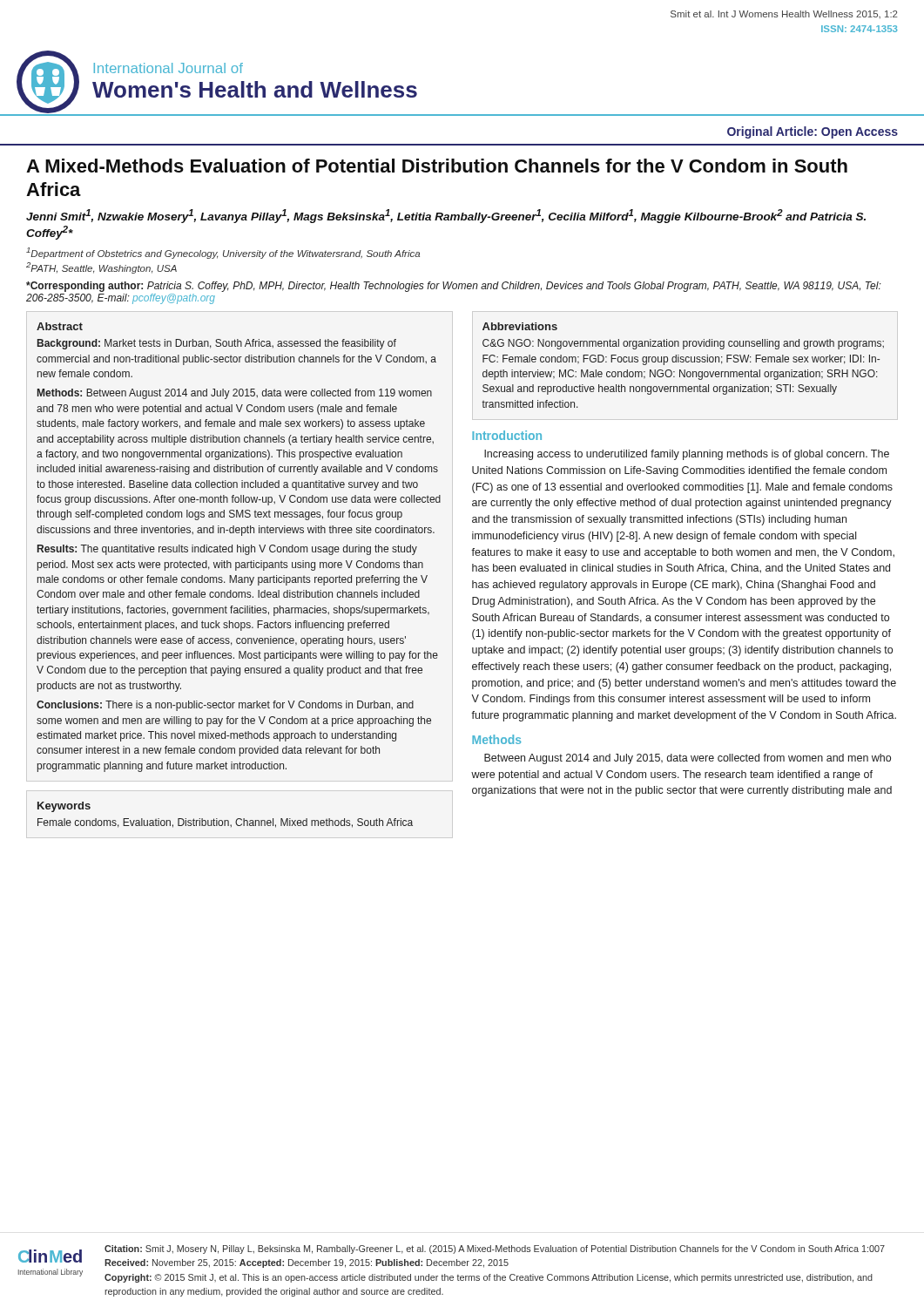Screen dimensions: 1307x924
Task: Find the text block that says "Increasing access to underutilized family"
Action: (x=684, y=585)
